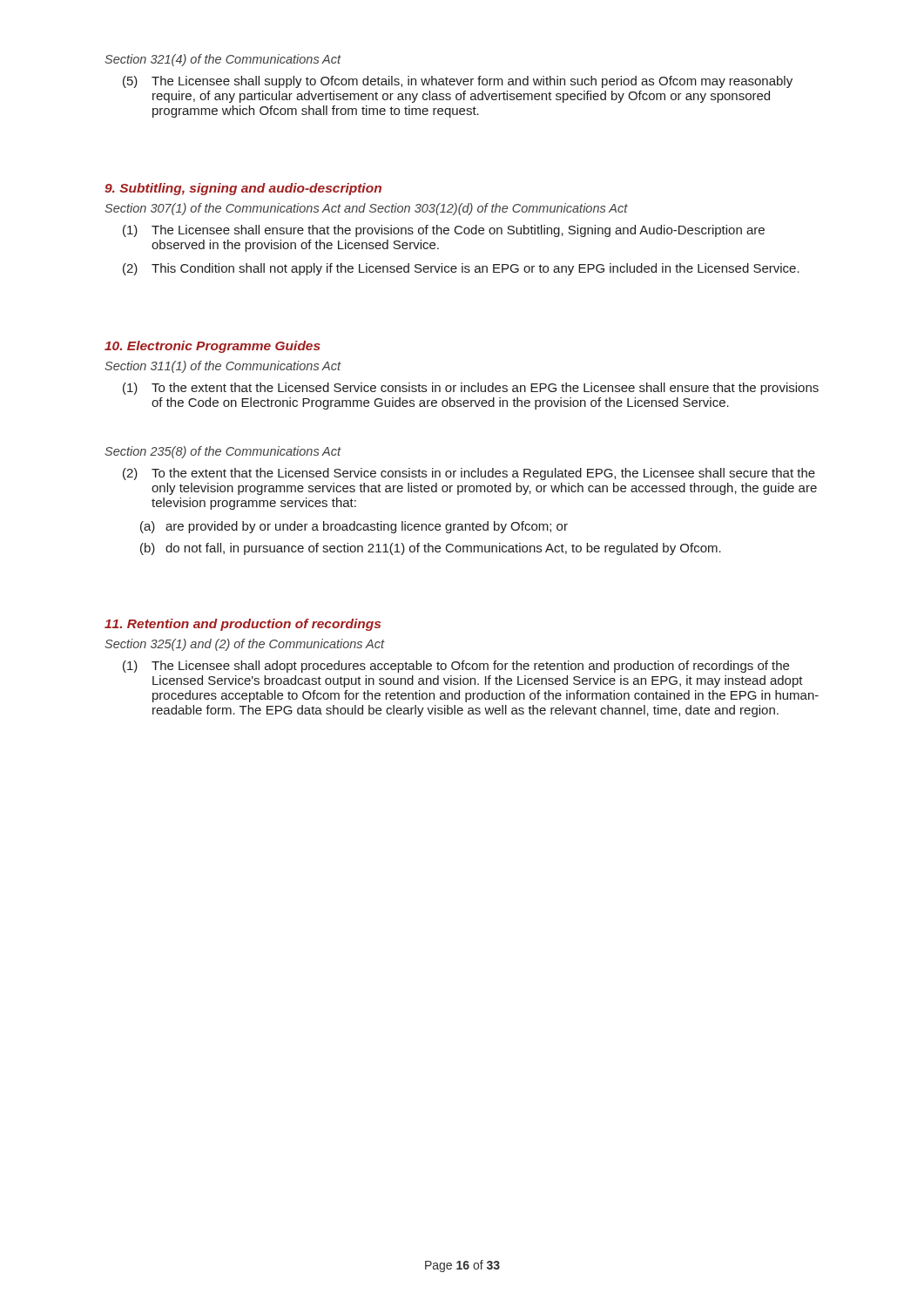Screen dimensions: 1307x924
Task: Select the list item containing "(a) are provided by or under"
Action: [479, 526]
